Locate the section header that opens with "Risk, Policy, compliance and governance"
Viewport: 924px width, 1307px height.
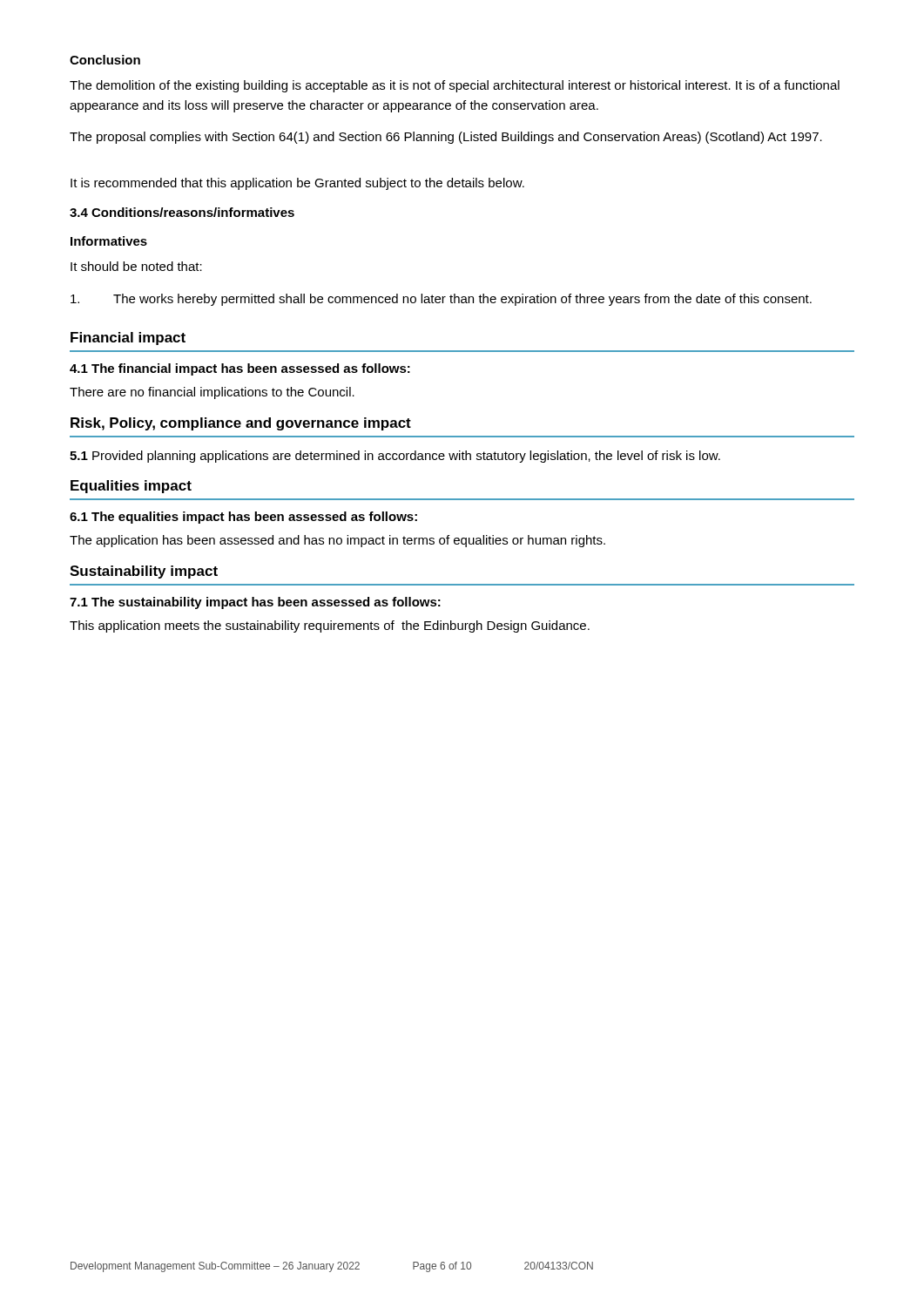tap(462, 426)
